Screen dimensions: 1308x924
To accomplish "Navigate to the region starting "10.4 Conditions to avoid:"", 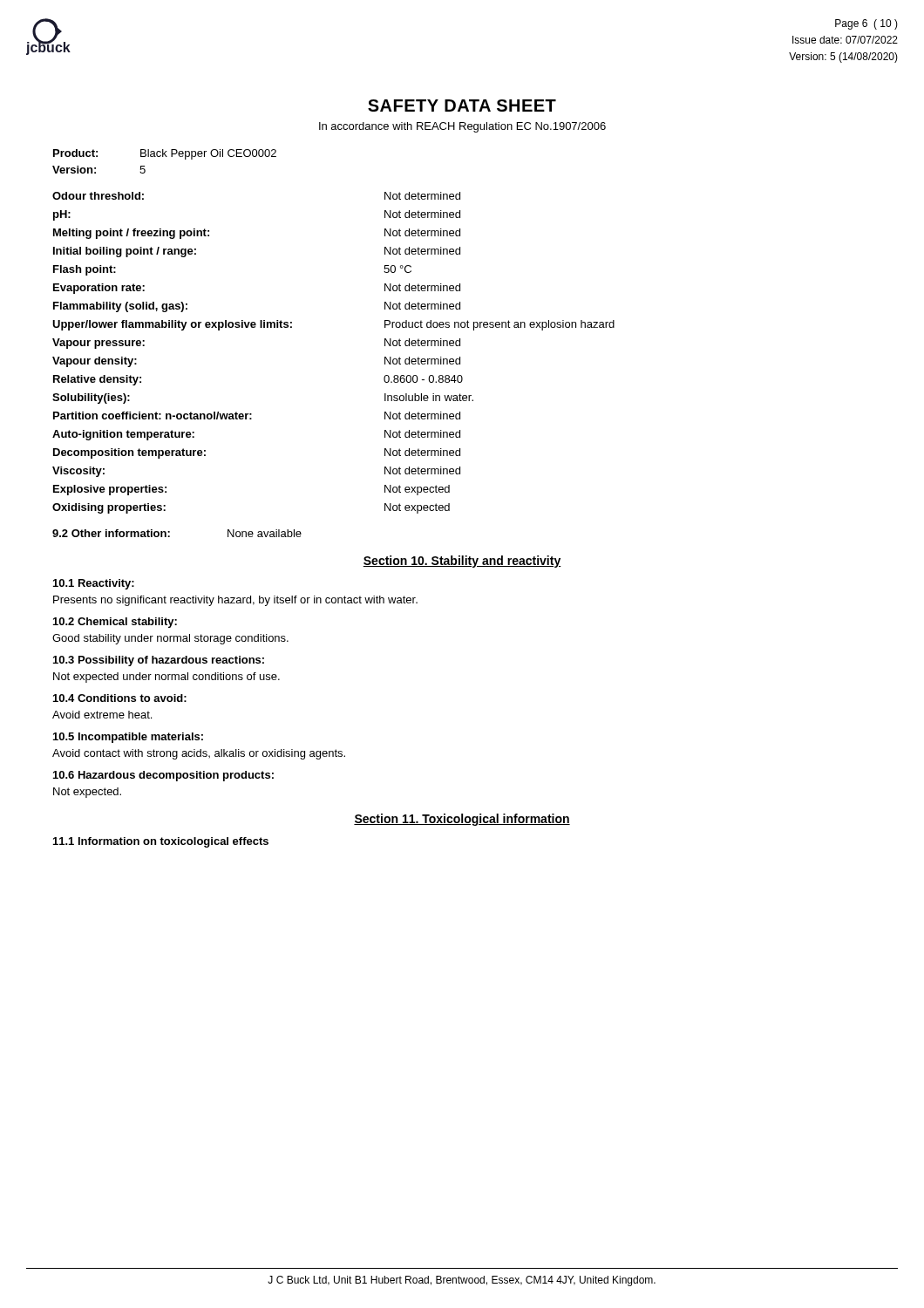I will click(x=120, y=698).
